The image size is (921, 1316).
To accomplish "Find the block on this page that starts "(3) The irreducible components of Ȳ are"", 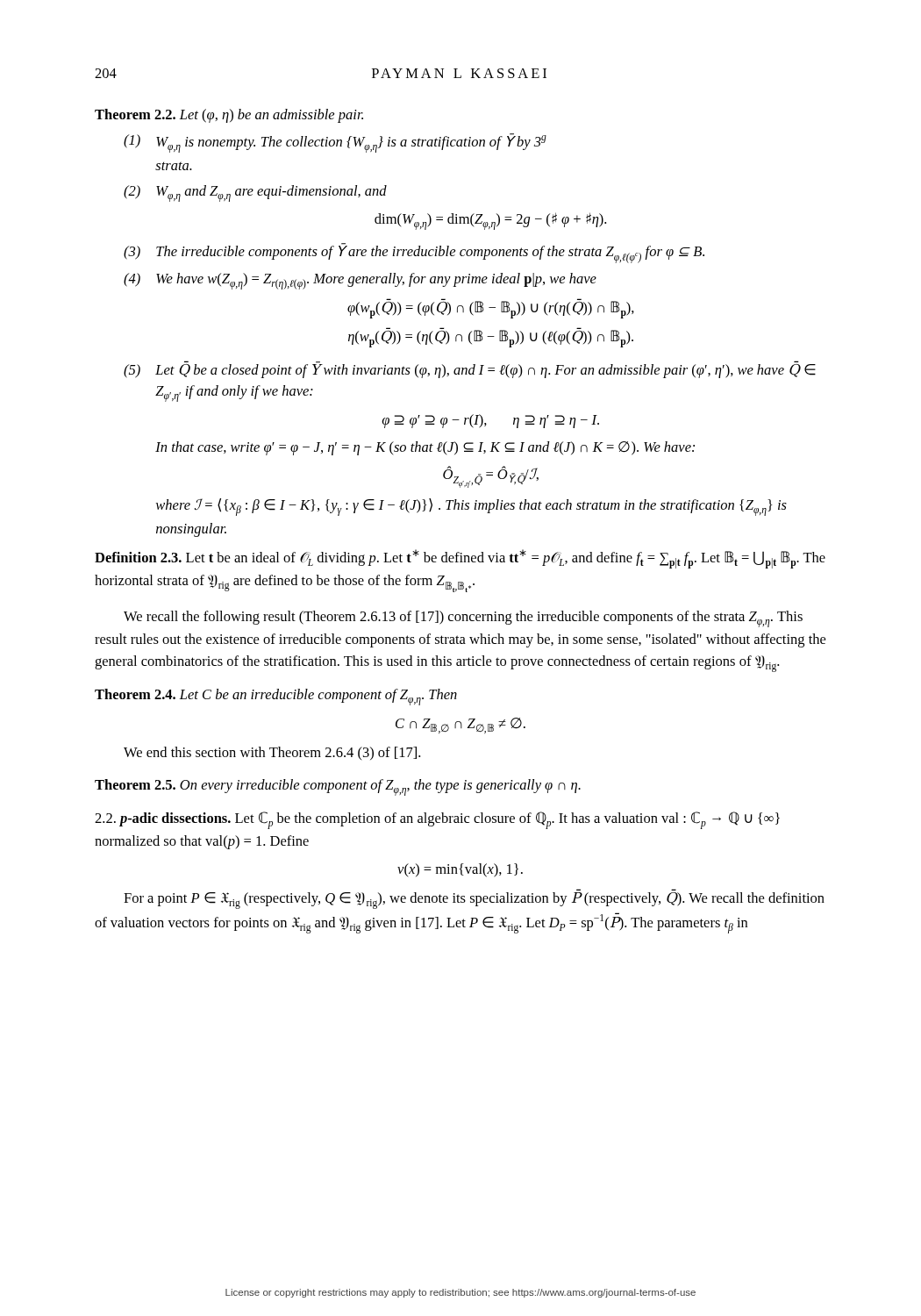I will (475, 253).
